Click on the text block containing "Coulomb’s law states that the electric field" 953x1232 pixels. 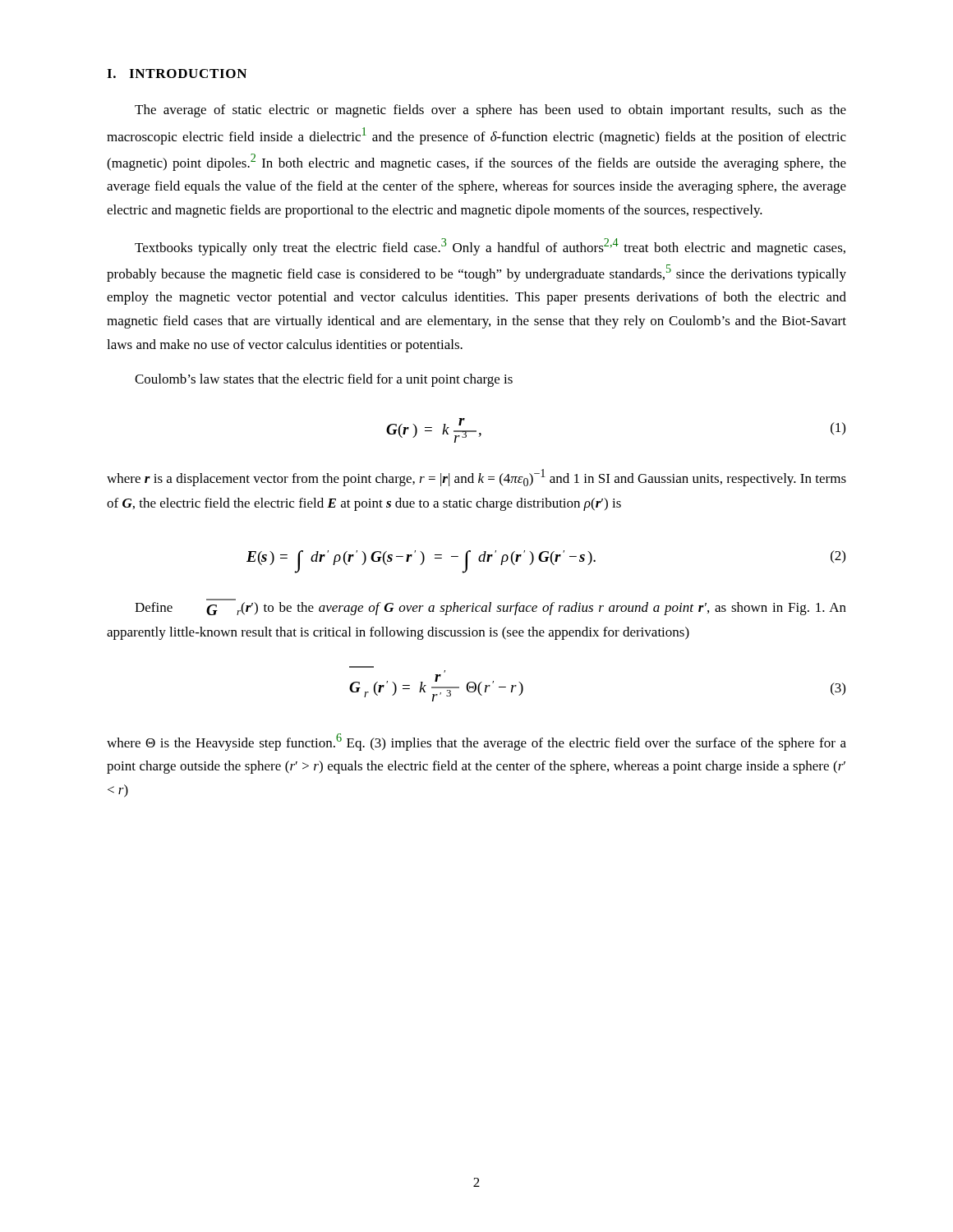[x=476, y=380]
